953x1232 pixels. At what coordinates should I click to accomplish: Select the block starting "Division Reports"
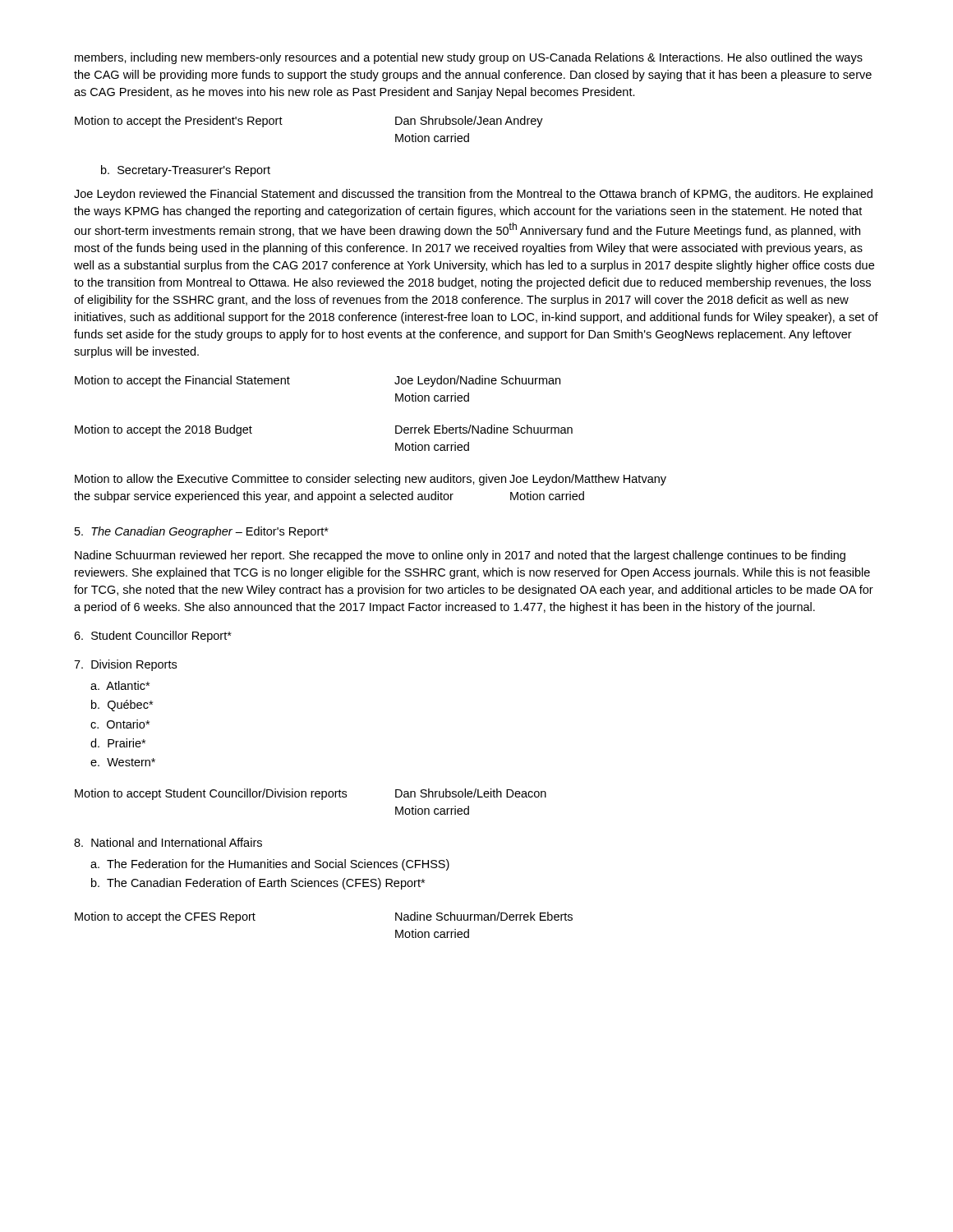[126, 665]
